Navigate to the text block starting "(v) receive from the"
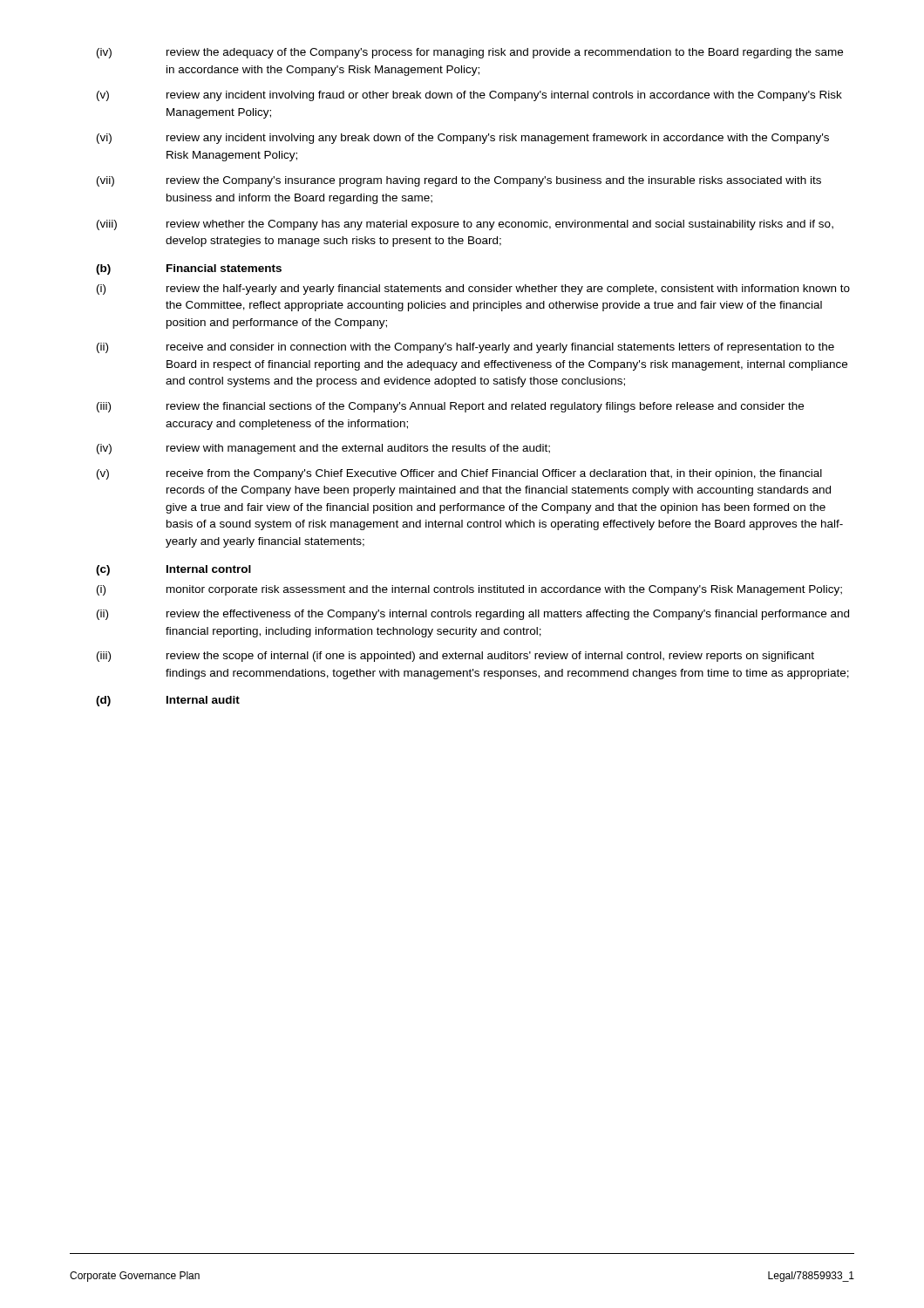The height and width of the screenshot is (1308, 924). [471, 507]
